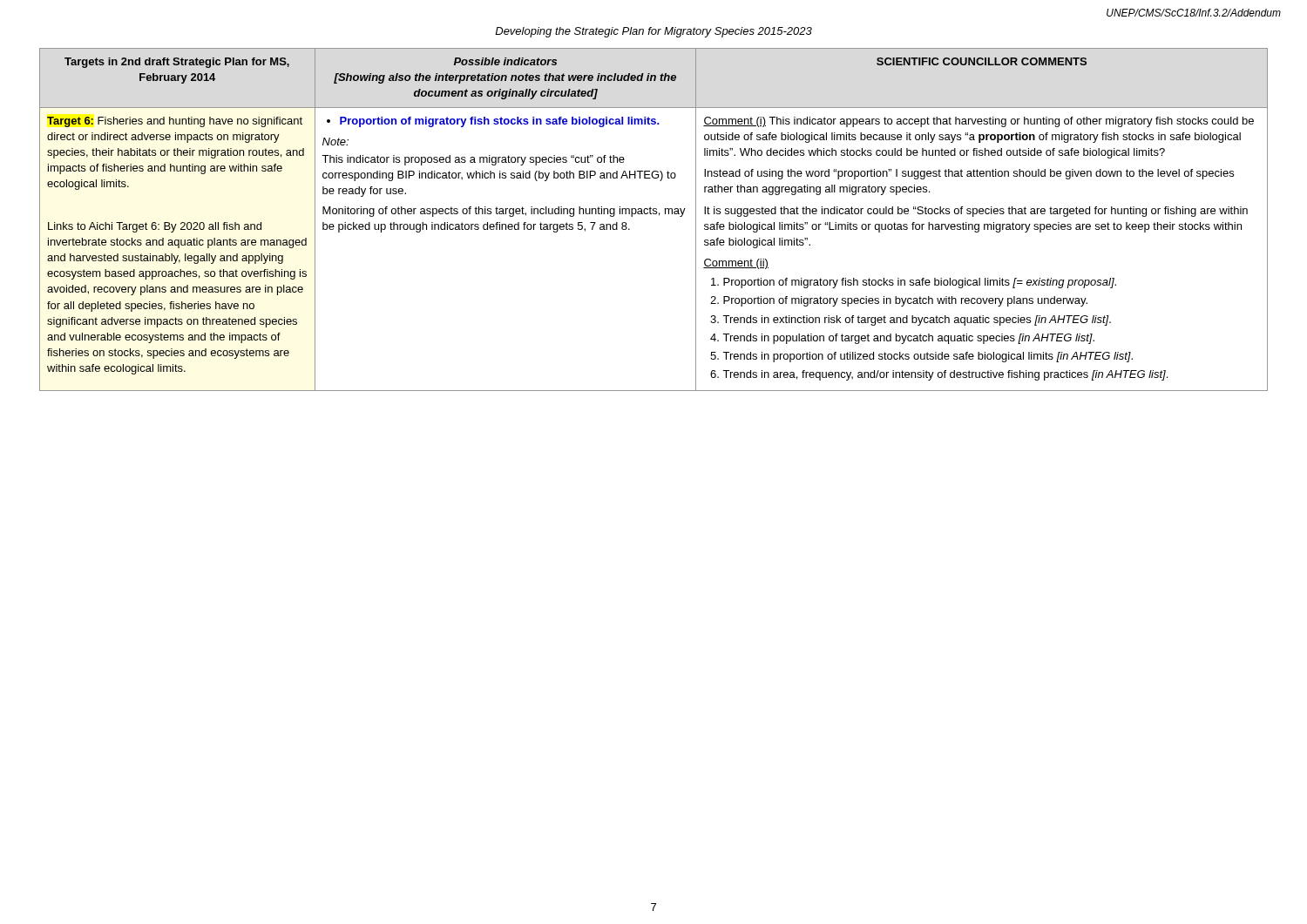Click on the table containing "Targets in 2nd draft"
The image size is (1307, 924).
[x=654, y=466]
